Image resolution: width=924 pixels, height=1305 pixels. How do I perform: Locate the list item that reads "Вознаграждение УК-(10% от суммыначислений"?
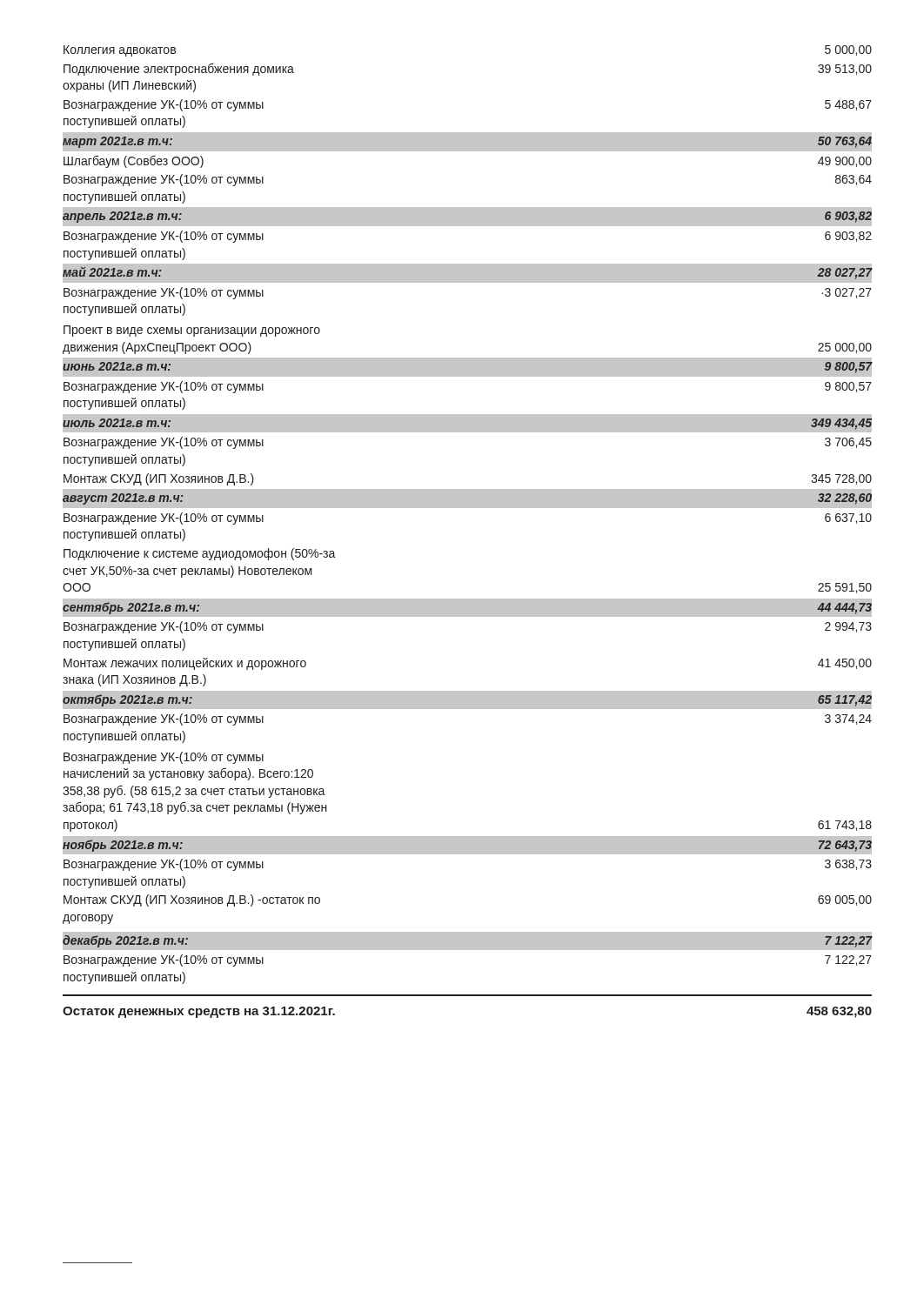pos(164,758)
